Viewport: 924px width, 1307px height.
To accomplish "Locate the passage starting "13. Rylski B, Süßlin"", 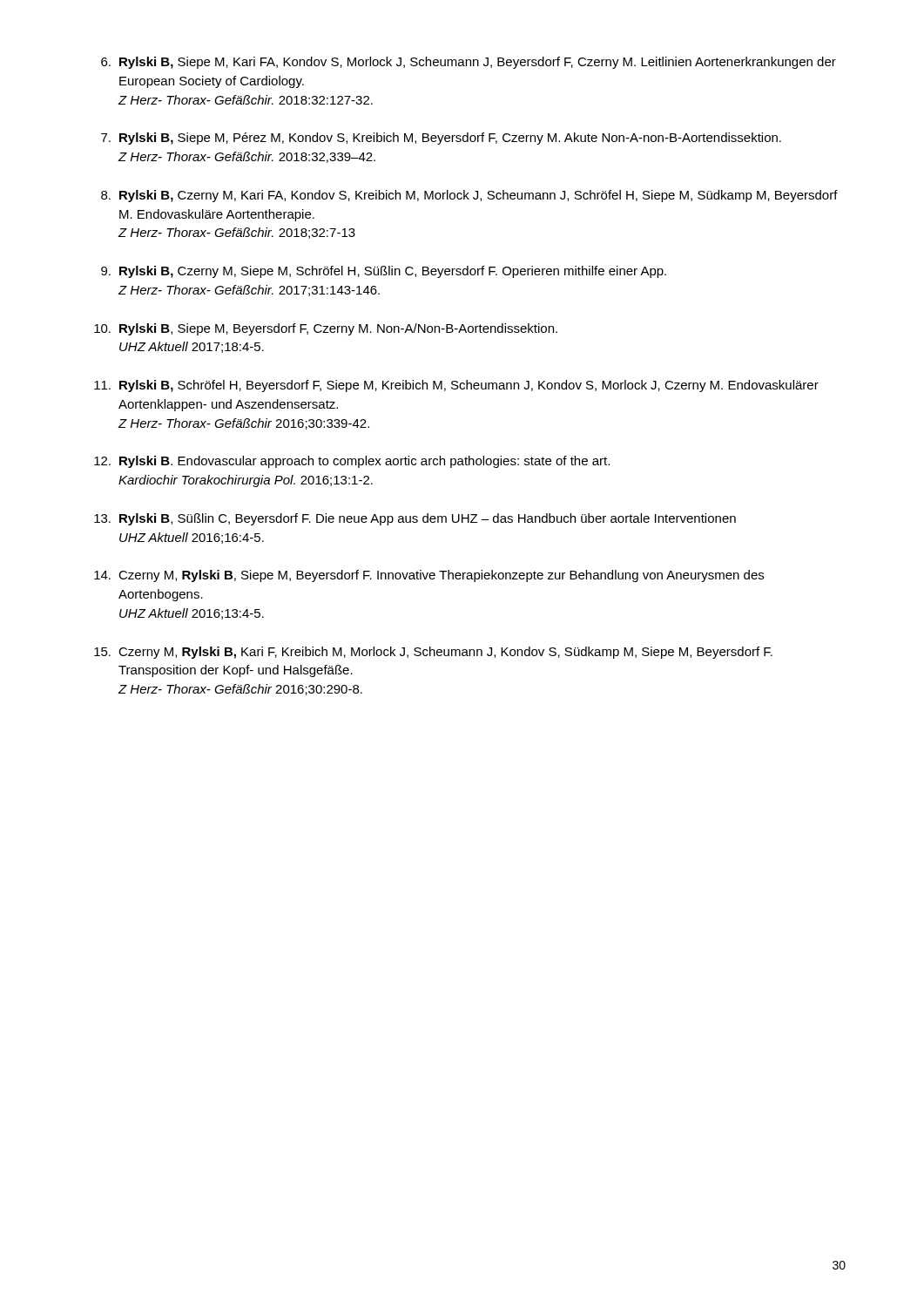I will click(x=462, y=528).
